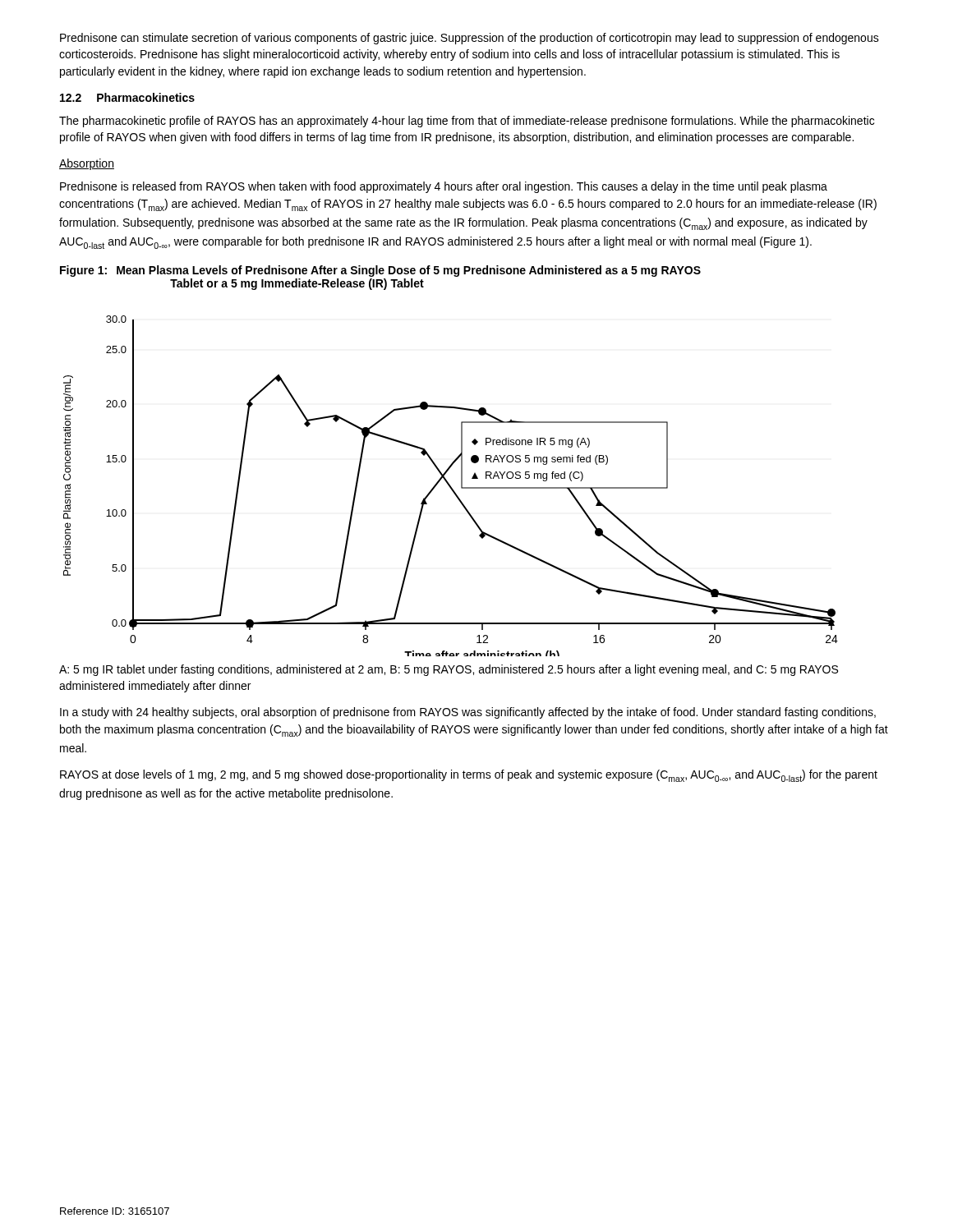Select the text block containing "Prednisone can stimulate secretion of various"
This screenshot has width=953, height=1232.
469,54
